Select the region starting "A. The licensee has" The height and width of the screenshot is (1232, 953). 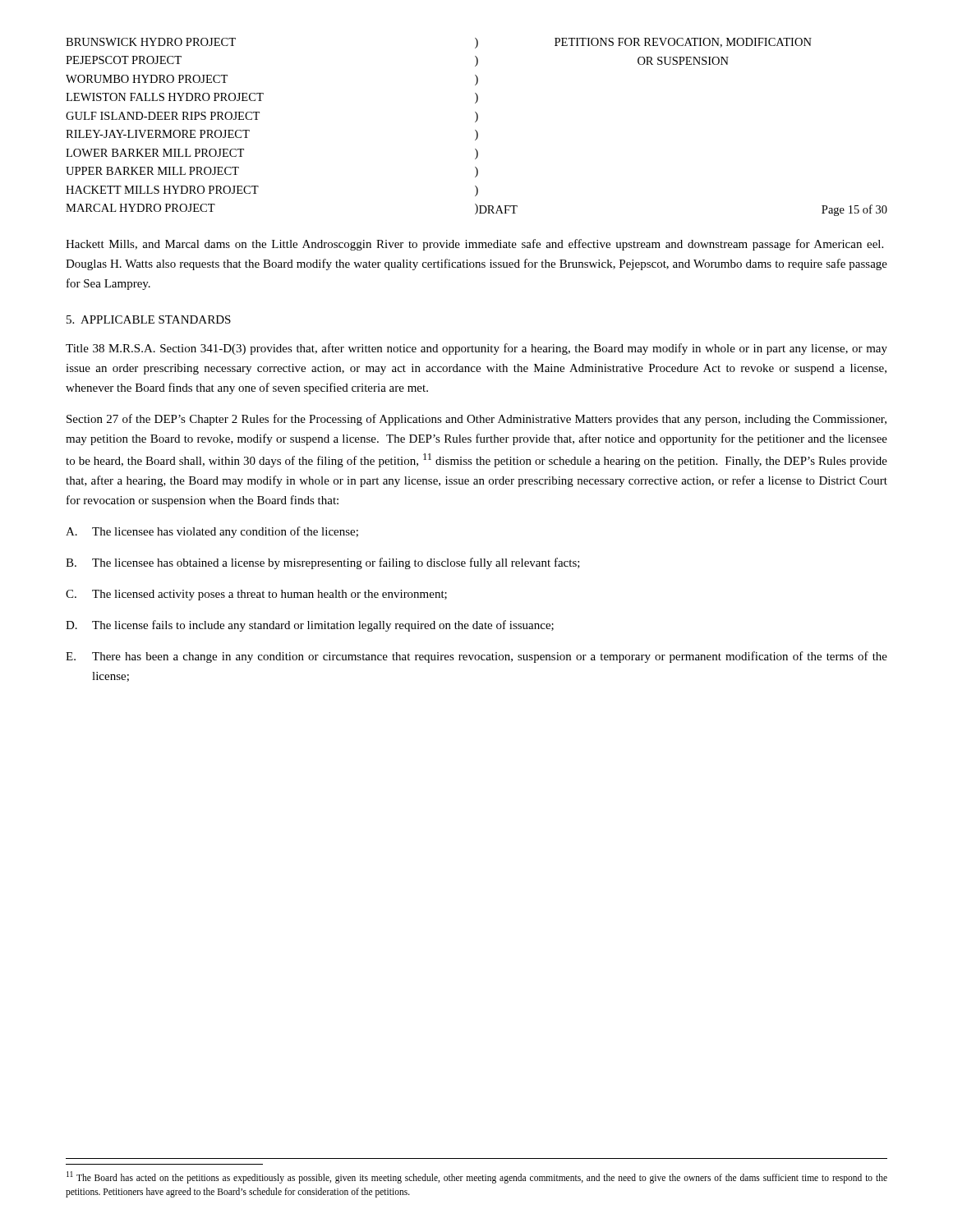[212, 532]
